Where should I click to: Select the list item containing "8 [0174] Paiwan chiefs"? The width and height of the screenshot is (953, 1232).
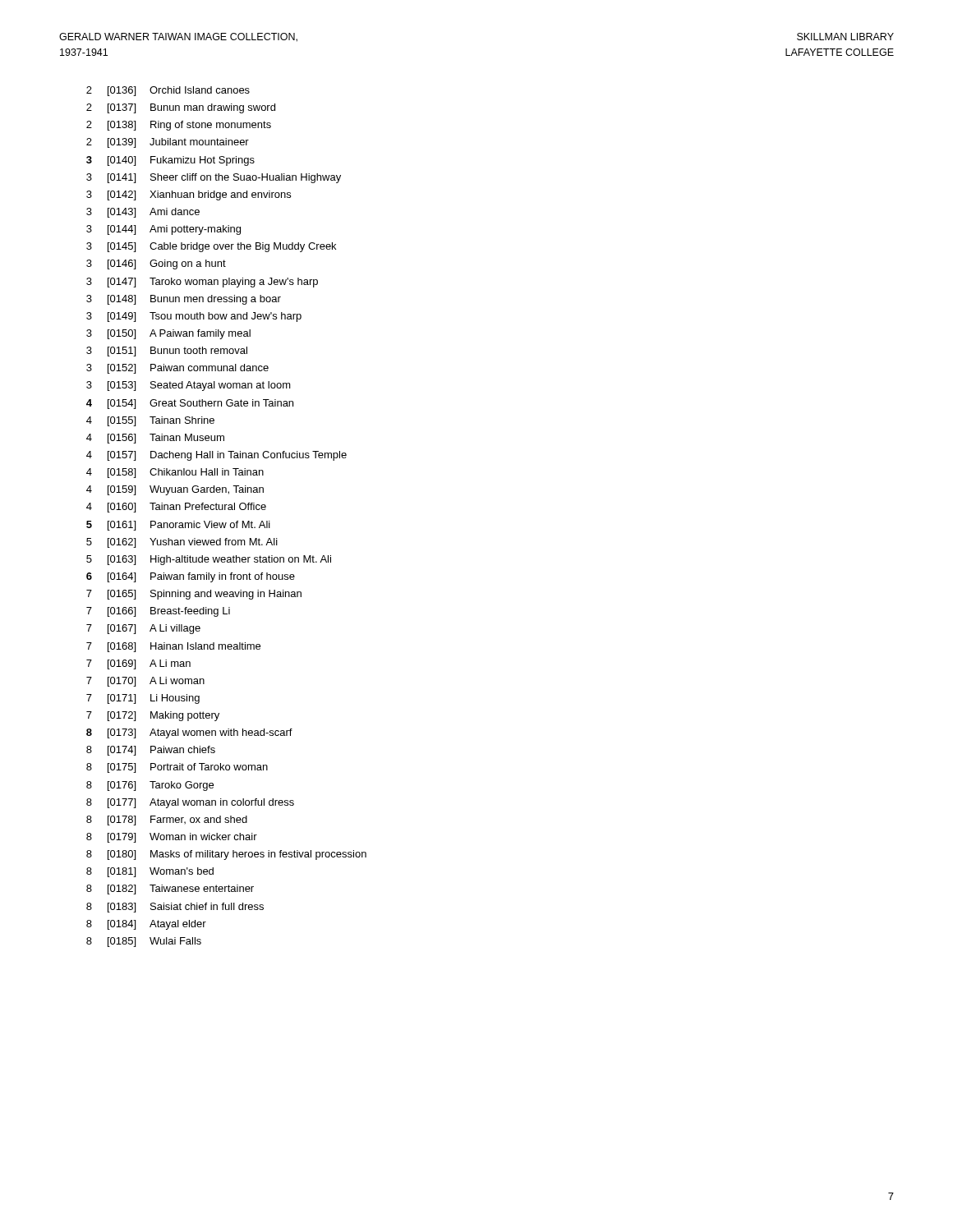point(137,750)
